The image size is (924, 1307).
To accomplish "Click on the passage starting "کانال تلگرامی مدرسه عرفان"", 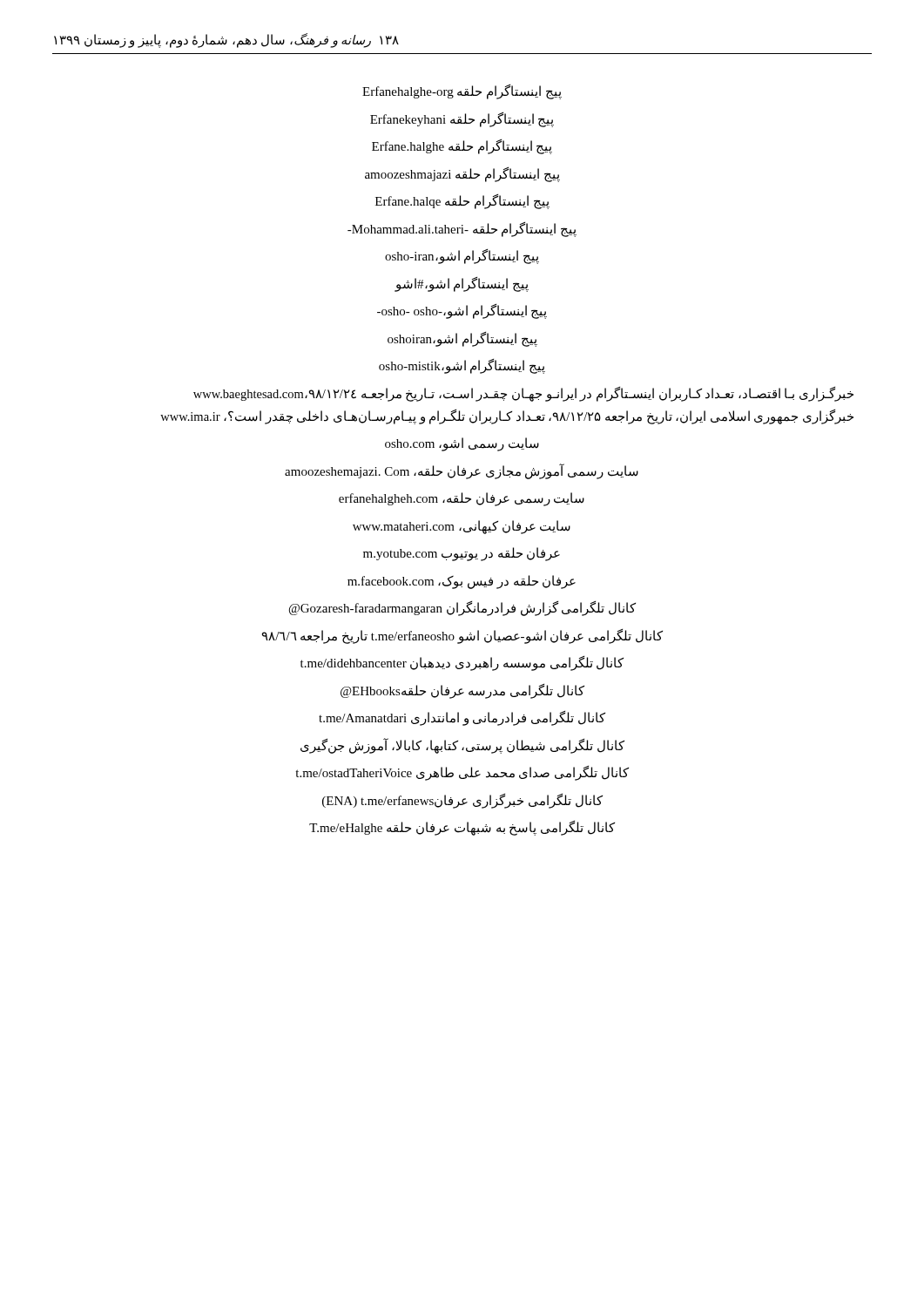I will (x=462, y=691).
